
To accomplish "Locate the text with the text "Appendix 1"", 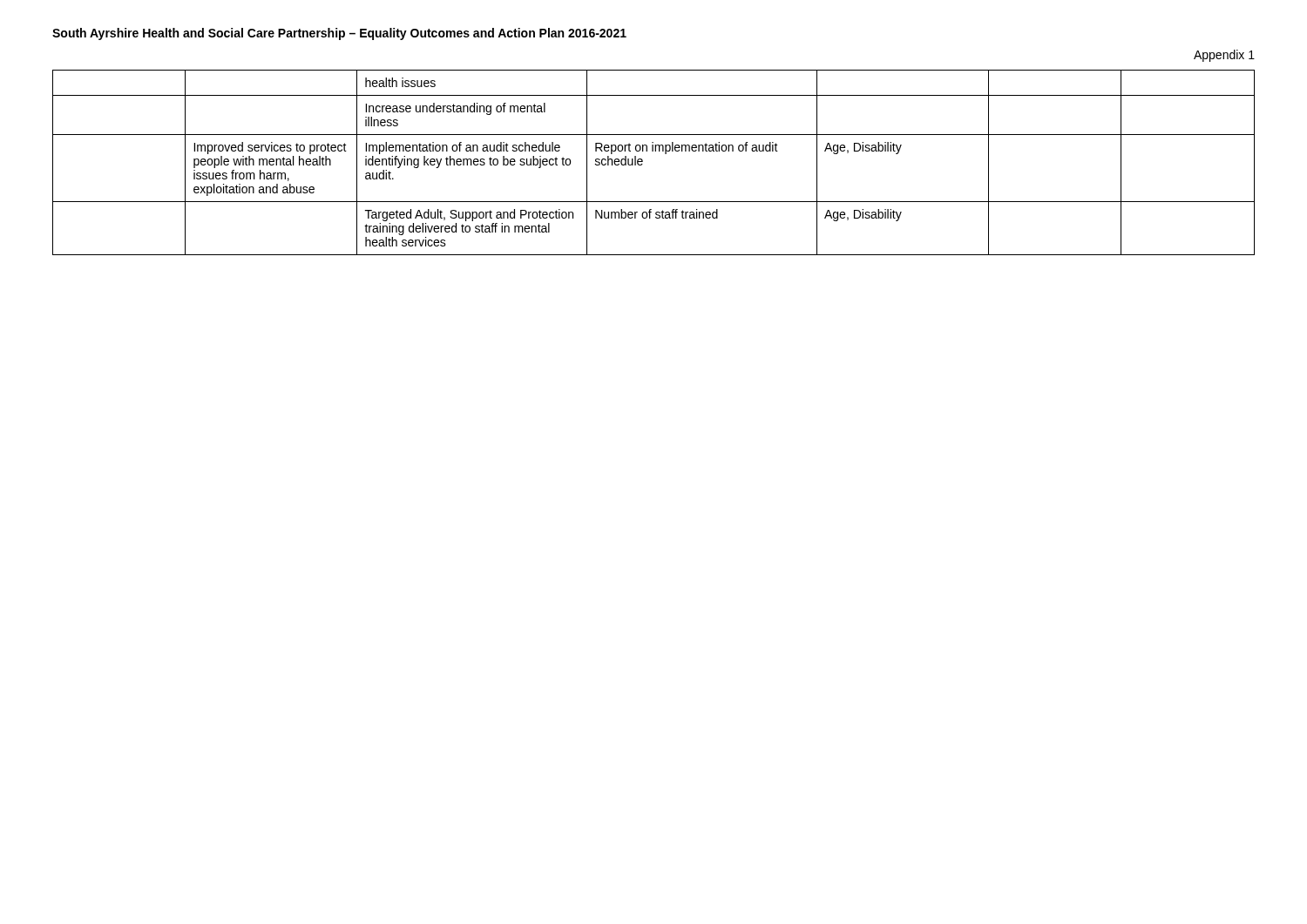I will pyautogui.click(x=1224, y=55).
